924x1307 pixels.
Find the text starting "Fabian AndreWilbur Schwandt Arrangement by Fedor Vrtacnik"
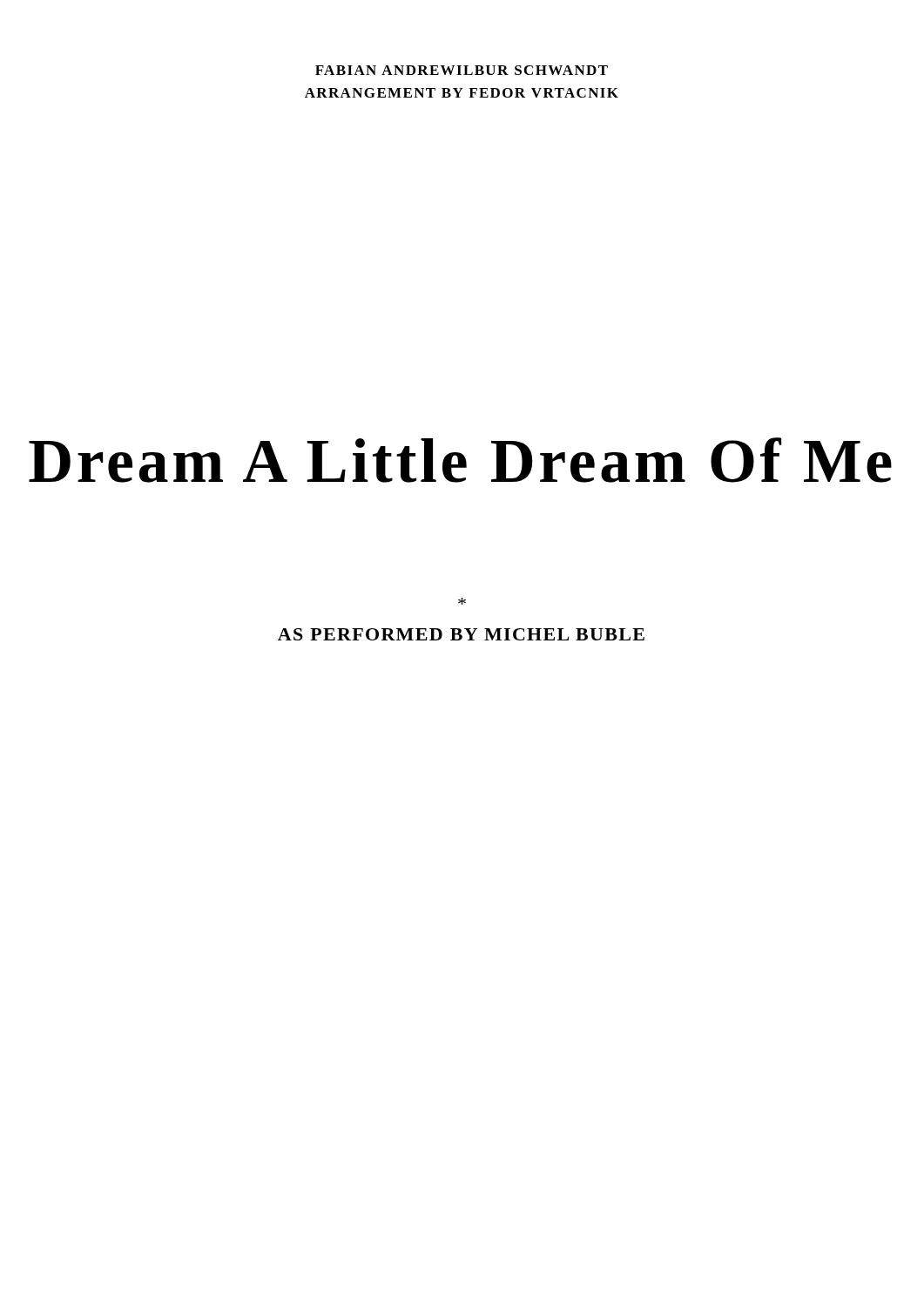coord(462,82)
